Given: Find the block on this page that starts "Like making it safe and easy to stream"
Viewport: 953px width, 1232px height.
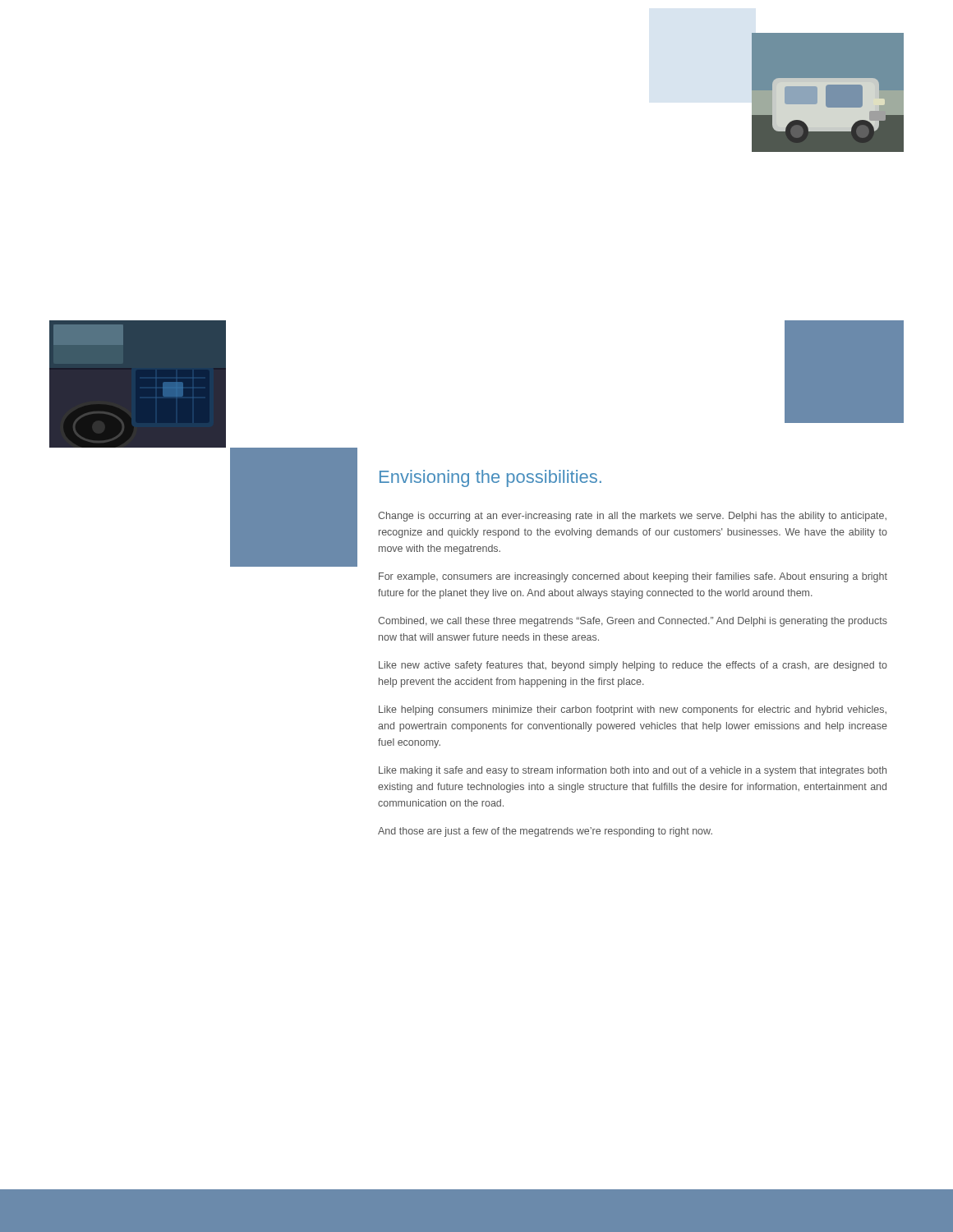Looking at the screenshot, I should 633,787.
